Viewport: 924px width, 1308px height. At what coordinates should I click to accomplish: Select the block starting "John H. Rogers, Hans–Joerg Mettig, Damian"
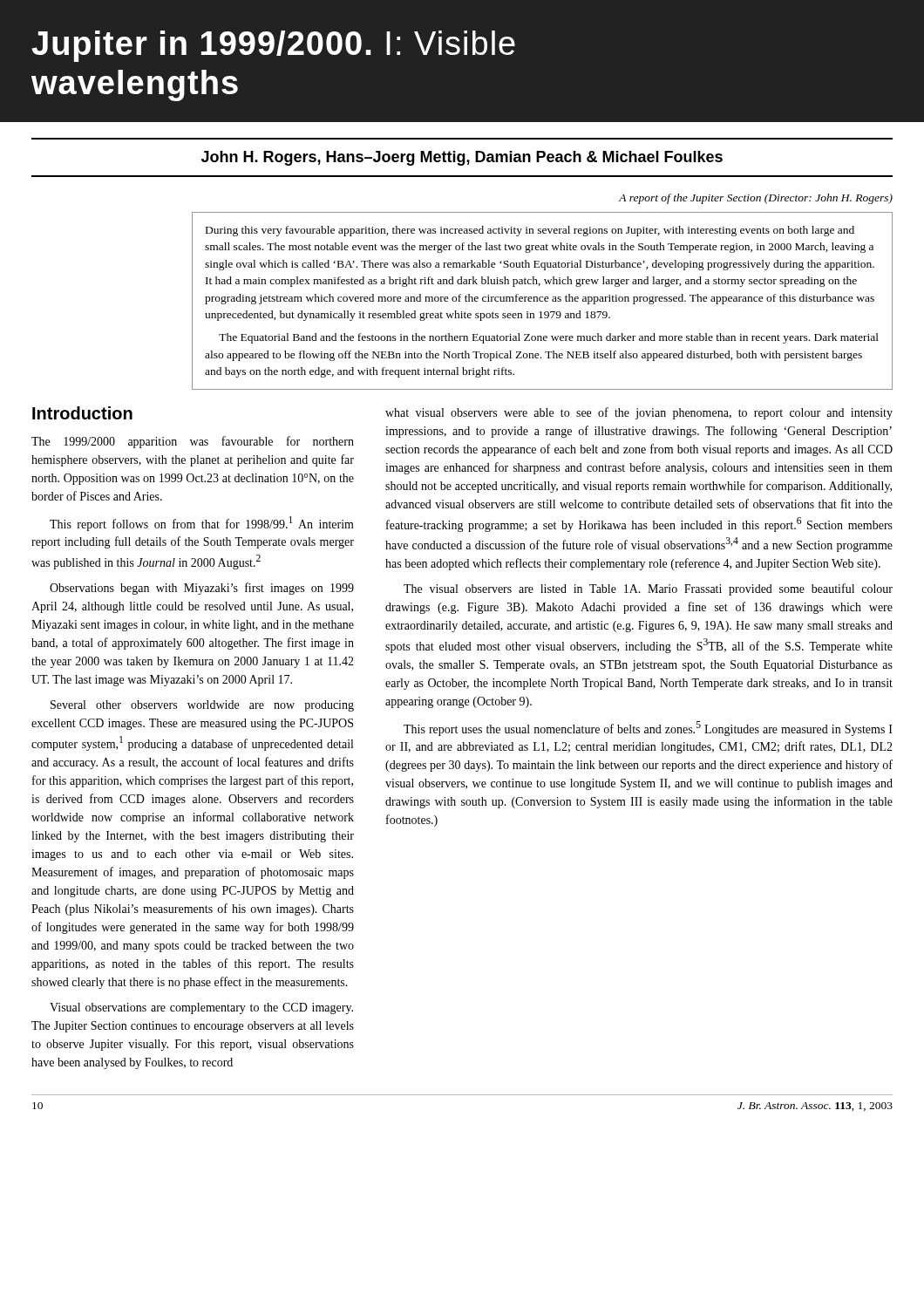click(x=462, y=157)
